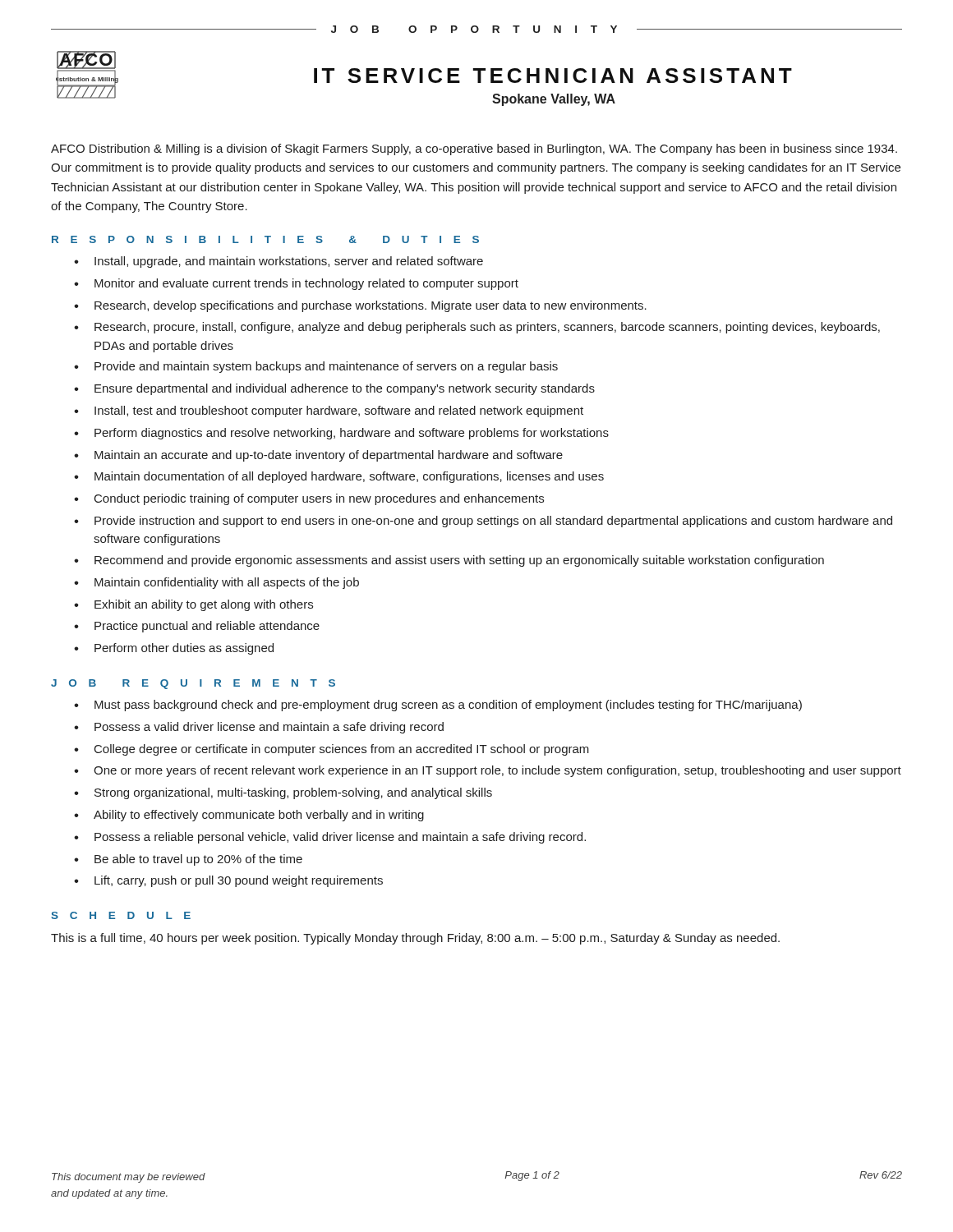Select the text block containing "This is a full"
The width and height of the screenshot is (953, 1232).
[x=416, y=938]
